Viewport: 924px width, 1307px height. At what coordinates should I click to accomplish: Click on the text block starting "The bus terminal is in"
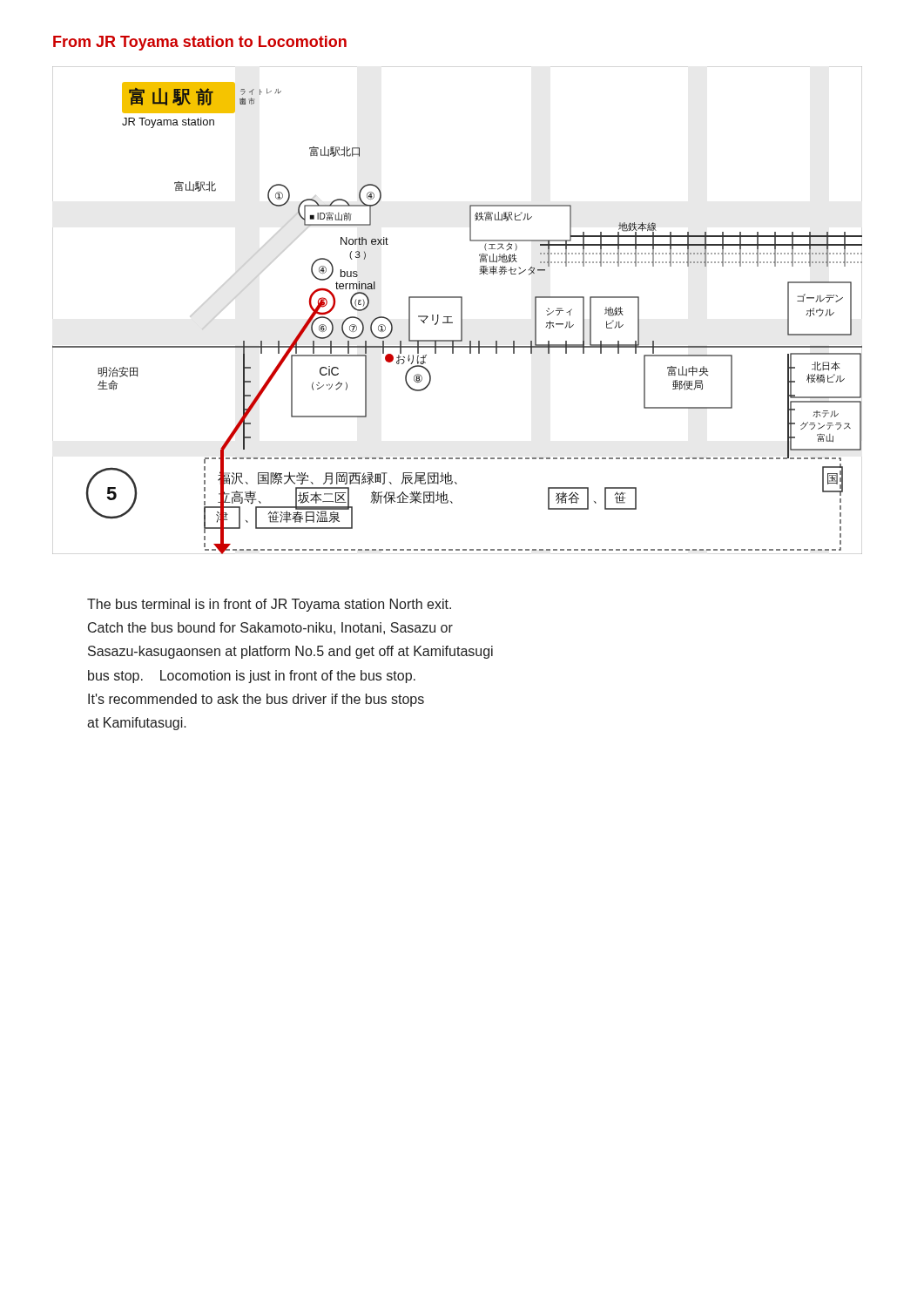tap(290, 663)
